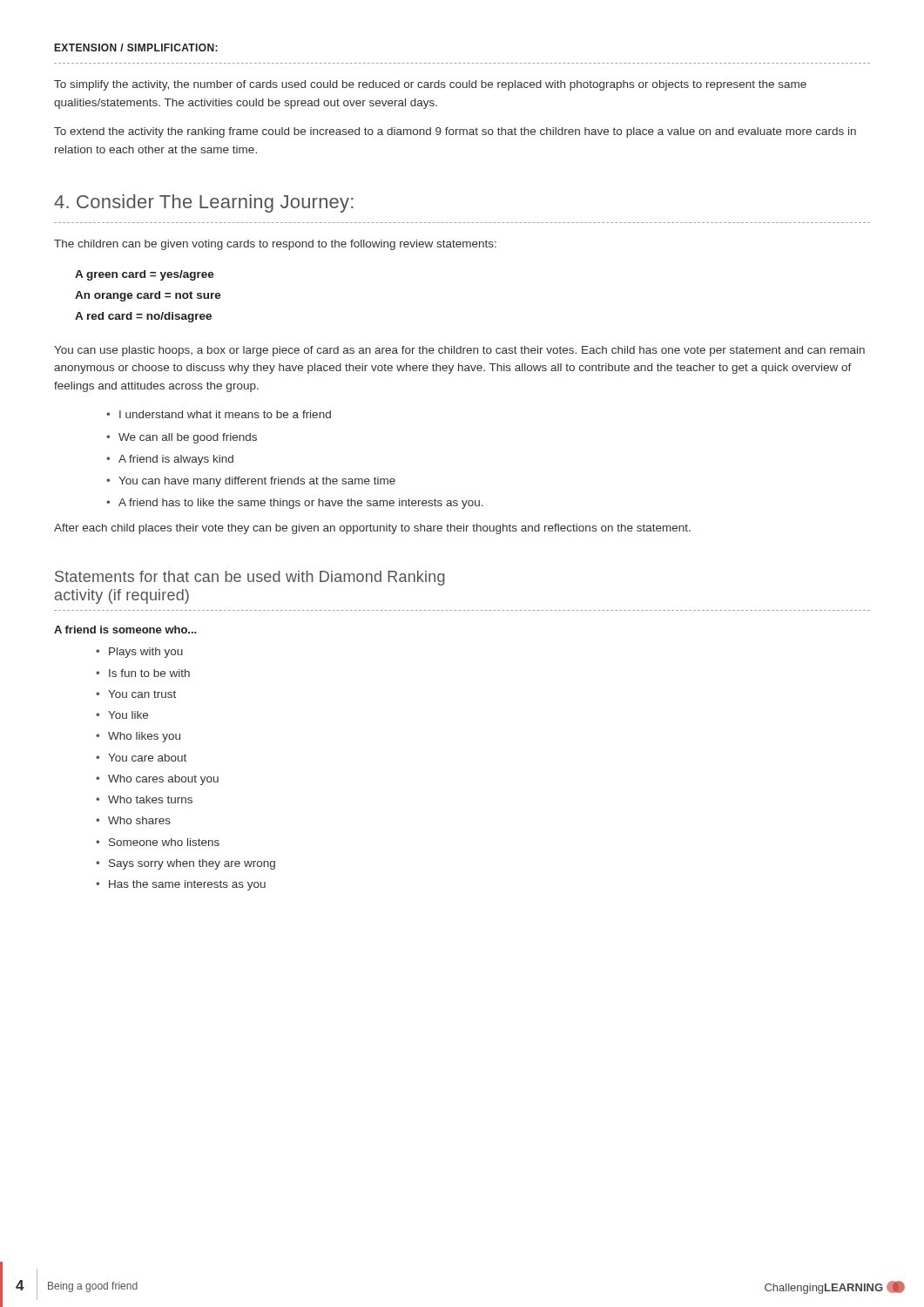Locate the section header with the text "4. Consider The"
Image resolution: width=924 pixels, height=1307 pixels.
pyautogui.click(x=204, y=201)
